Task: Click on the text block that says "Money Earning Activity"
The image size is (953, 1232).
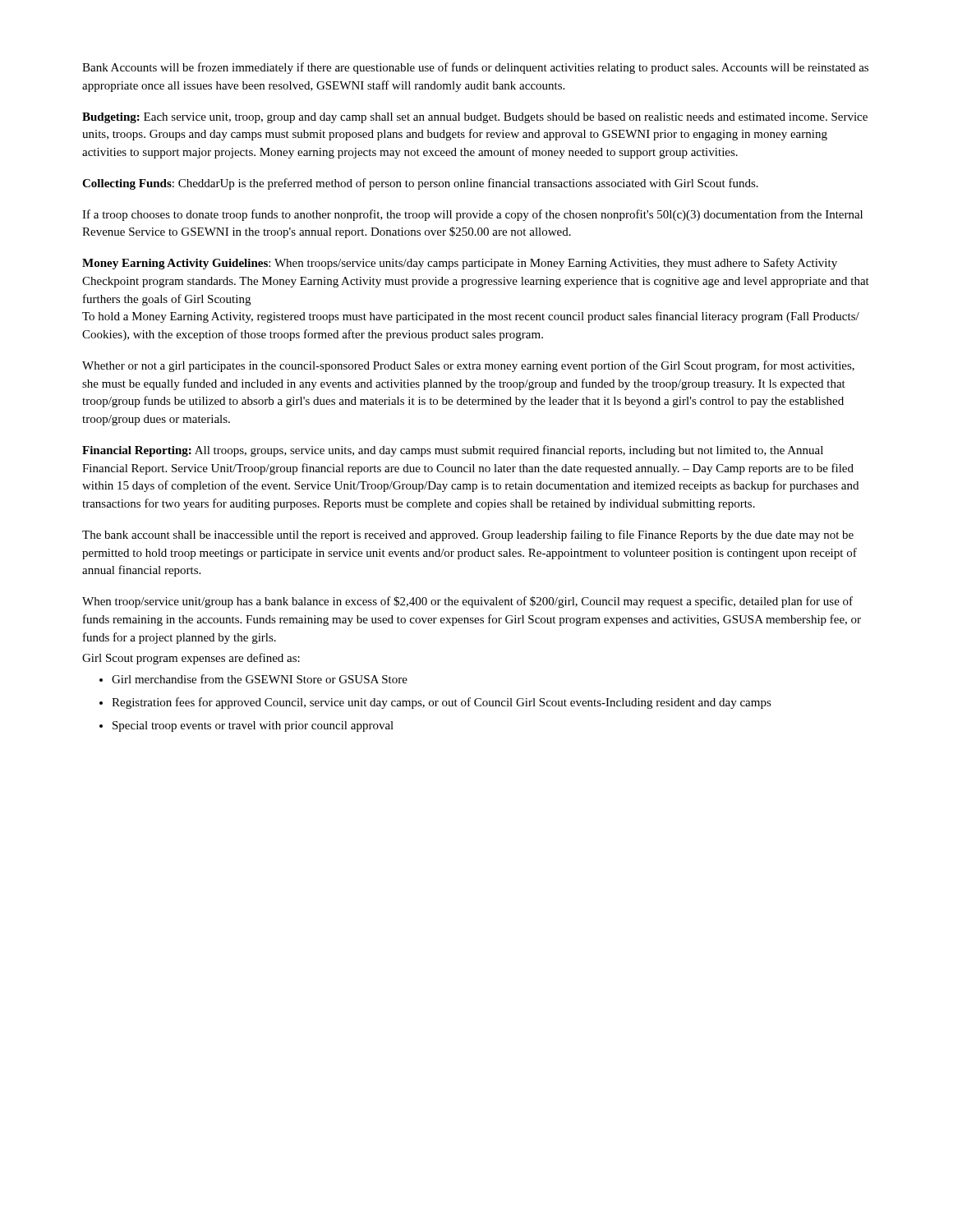Action: pyautogui.click(x=460, y=264)
